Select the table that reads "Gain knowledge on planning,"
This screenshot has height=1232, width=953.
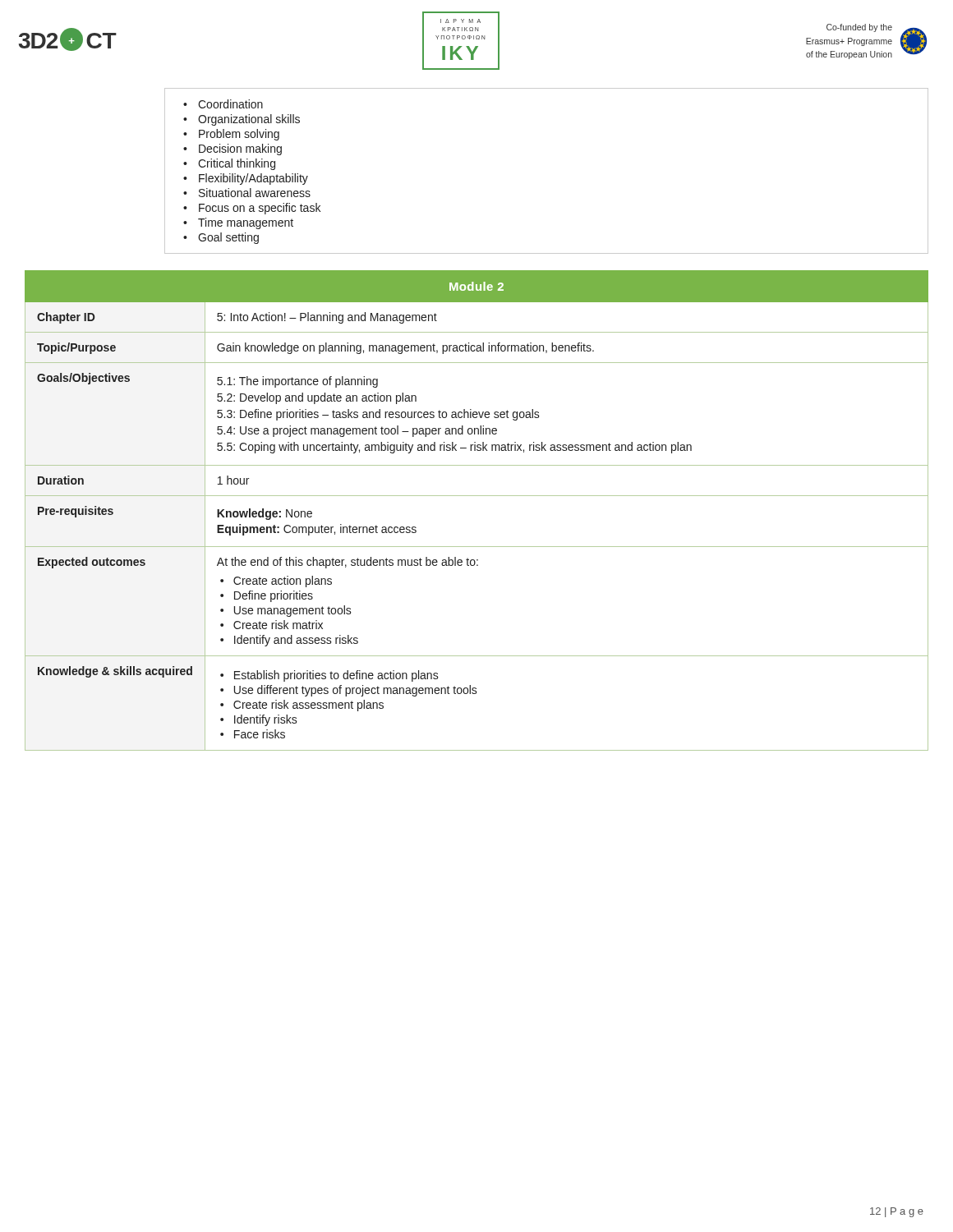[476, 511]
